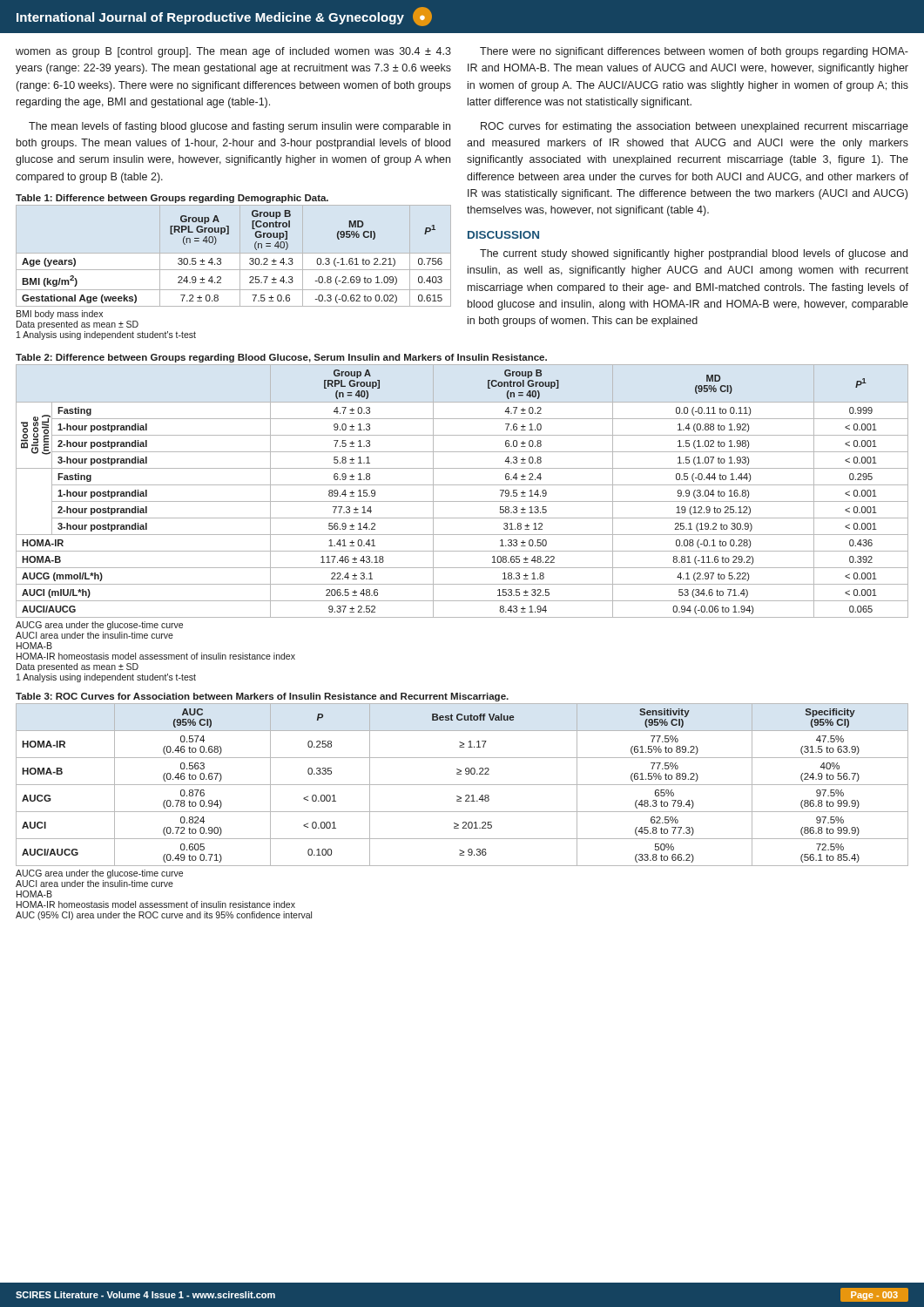Locate the block of text that opens with "The mean levels of"
This screenshot has height=1307, width=924.
(233, 151)
